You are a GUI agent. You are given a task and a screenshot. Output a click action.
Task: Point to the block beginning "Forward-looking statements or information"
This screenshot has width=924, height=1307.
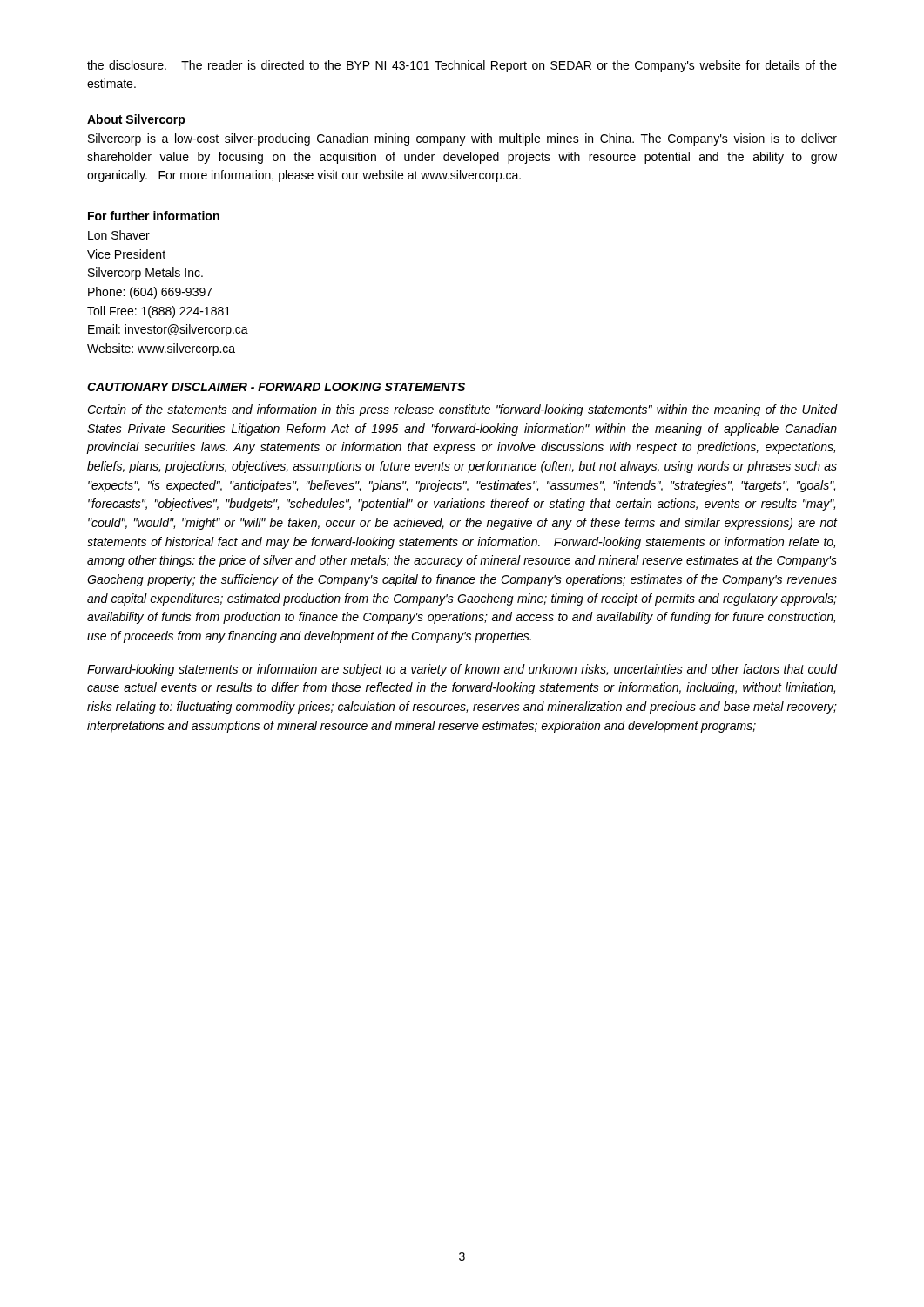pos(462,697)
